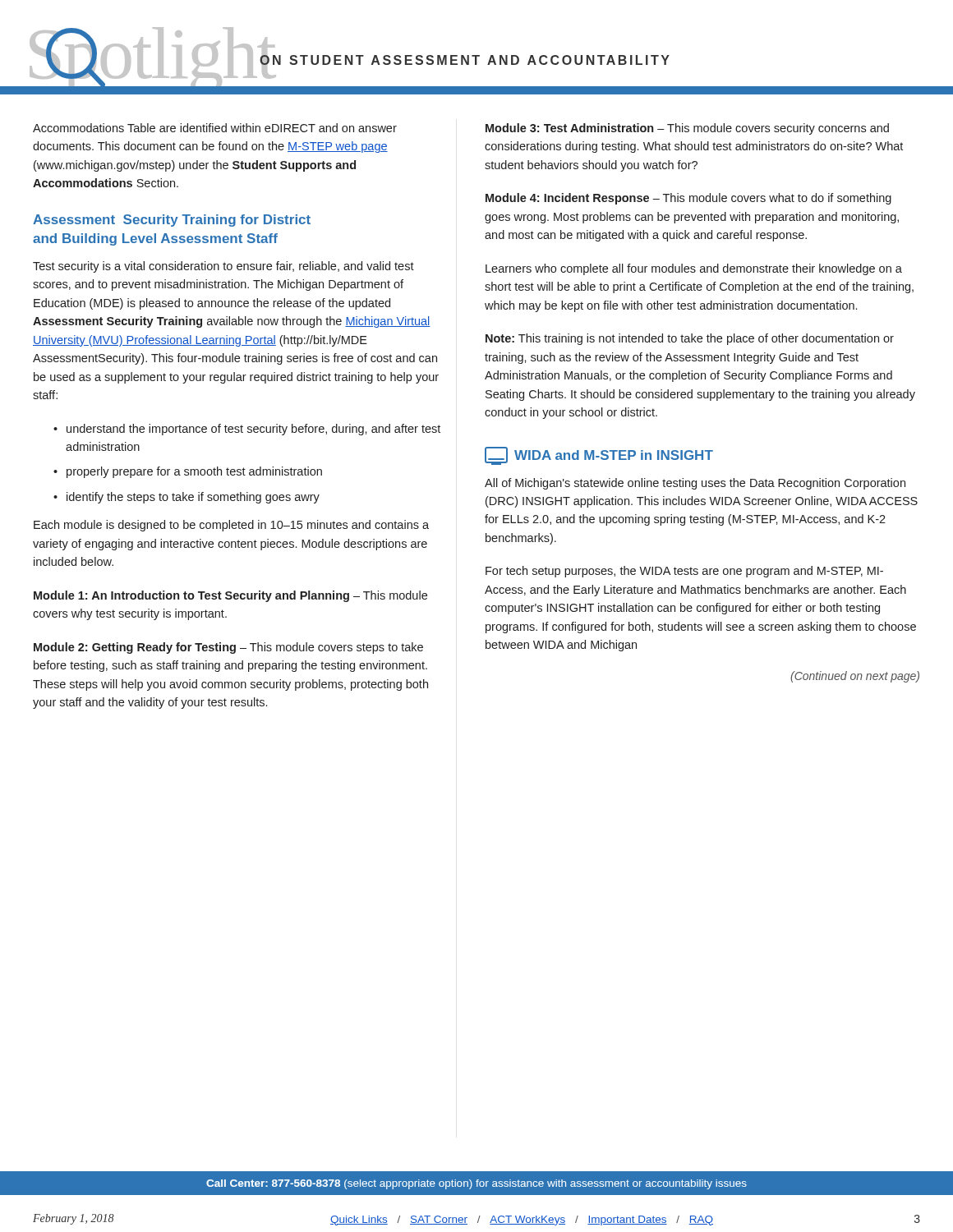Point to the passage starting "Test security is a vital consideration"
The image size is (953, 1232).
pos(236,330)
